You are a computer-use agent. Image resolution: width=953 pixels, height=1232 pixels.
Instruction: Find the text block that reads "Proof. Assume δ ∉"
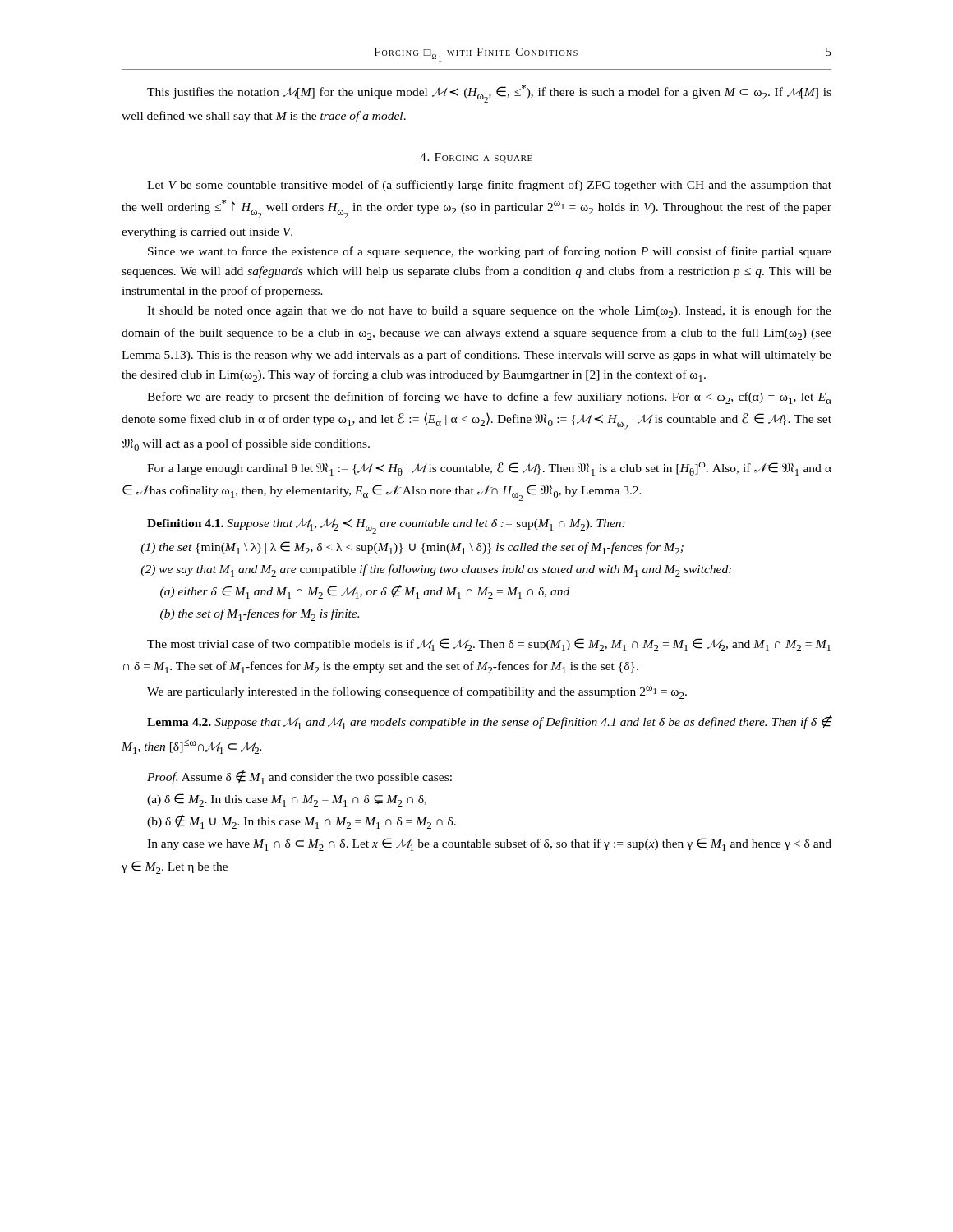click(x=299, y=777)
